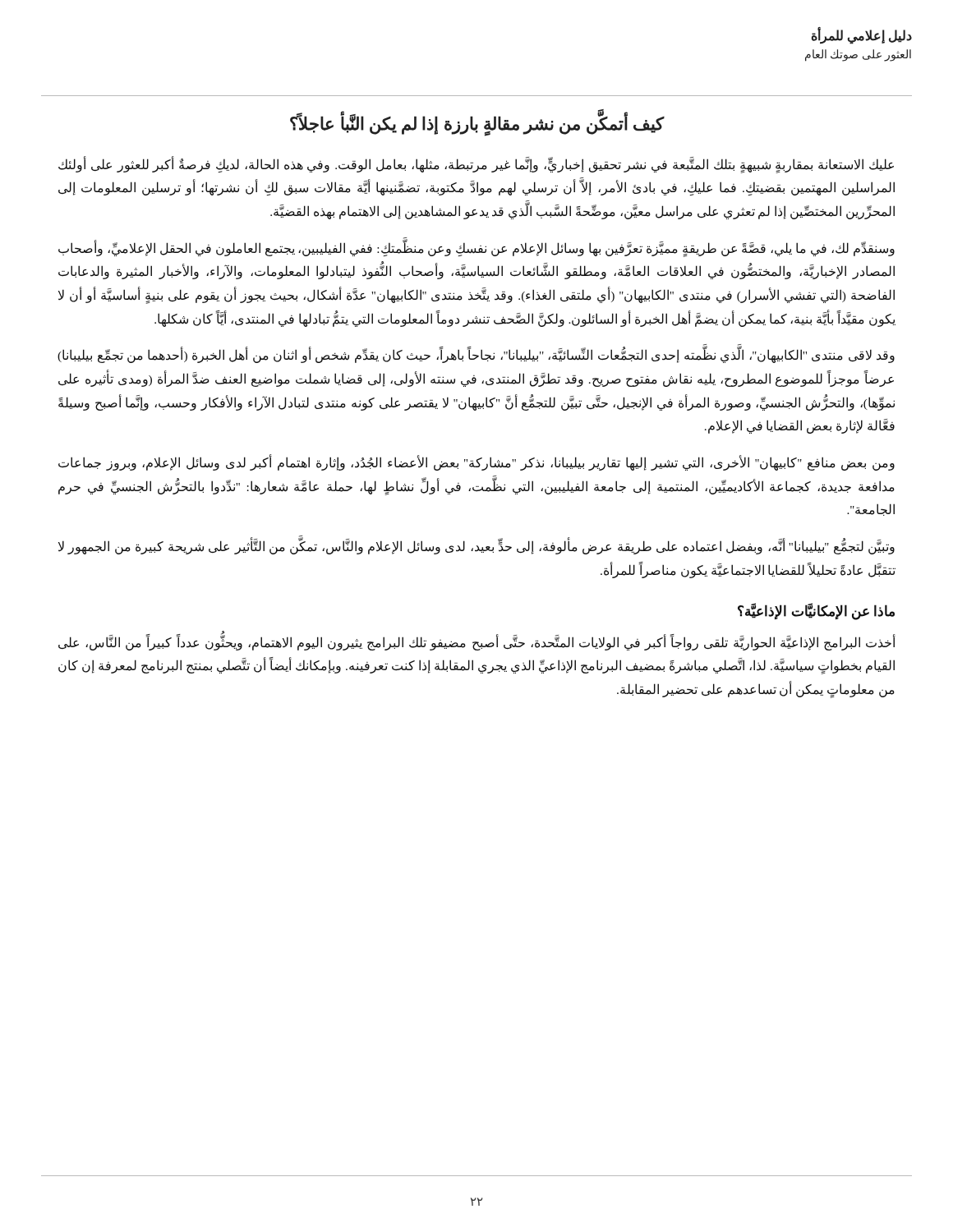The width and height of the screenshot is (953, 1232).
Task: Select the section header that reads "ماذا عن الإمكانيَّات الإذاعيَّة؟"
Action: click(x=816, y=612)
